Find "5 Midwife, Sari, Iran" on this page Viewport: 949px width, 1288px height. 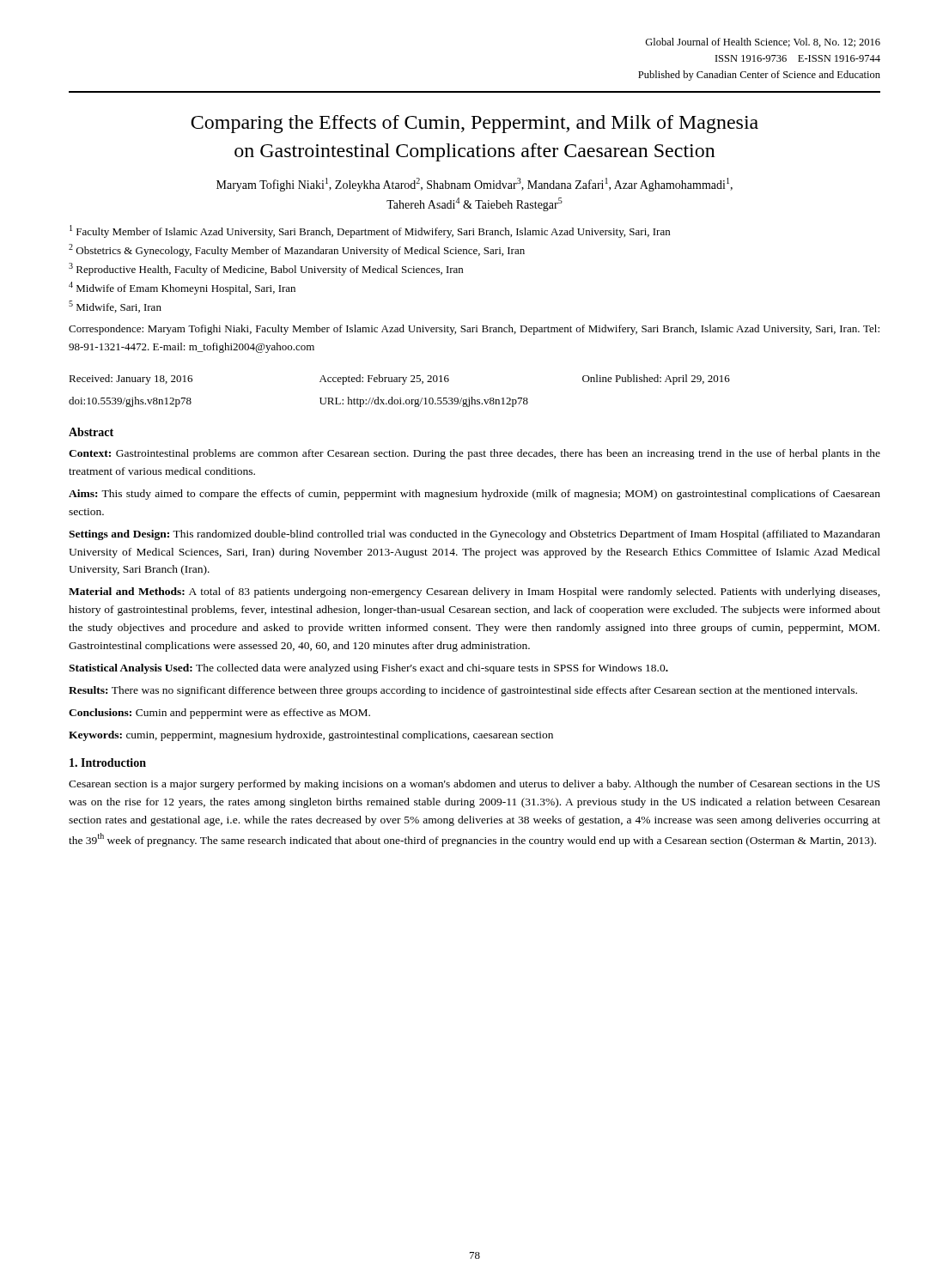coord(115,306)
